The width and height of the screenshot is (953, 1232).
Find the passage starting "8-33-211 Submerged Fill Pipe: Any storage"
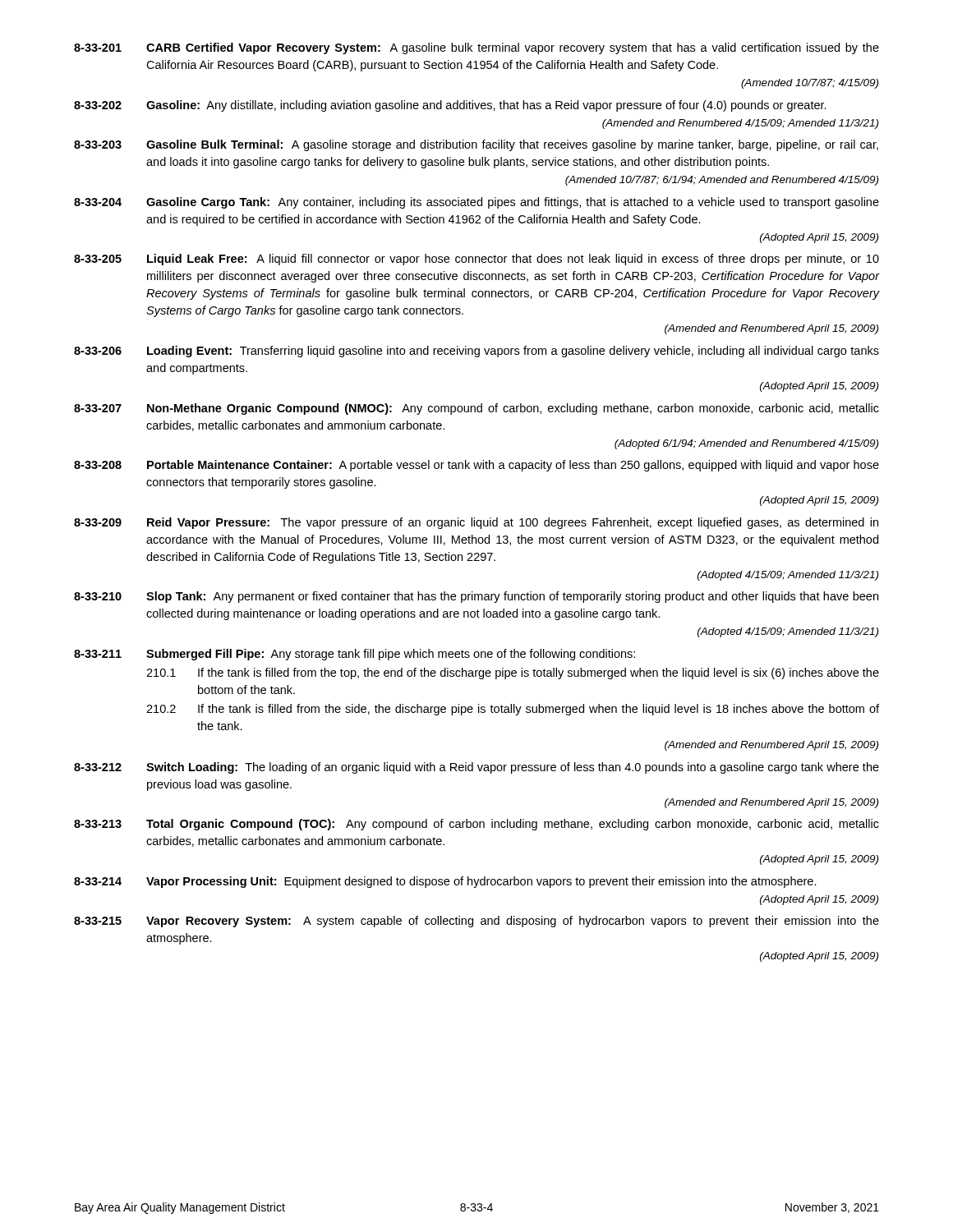tap(476, 700)
